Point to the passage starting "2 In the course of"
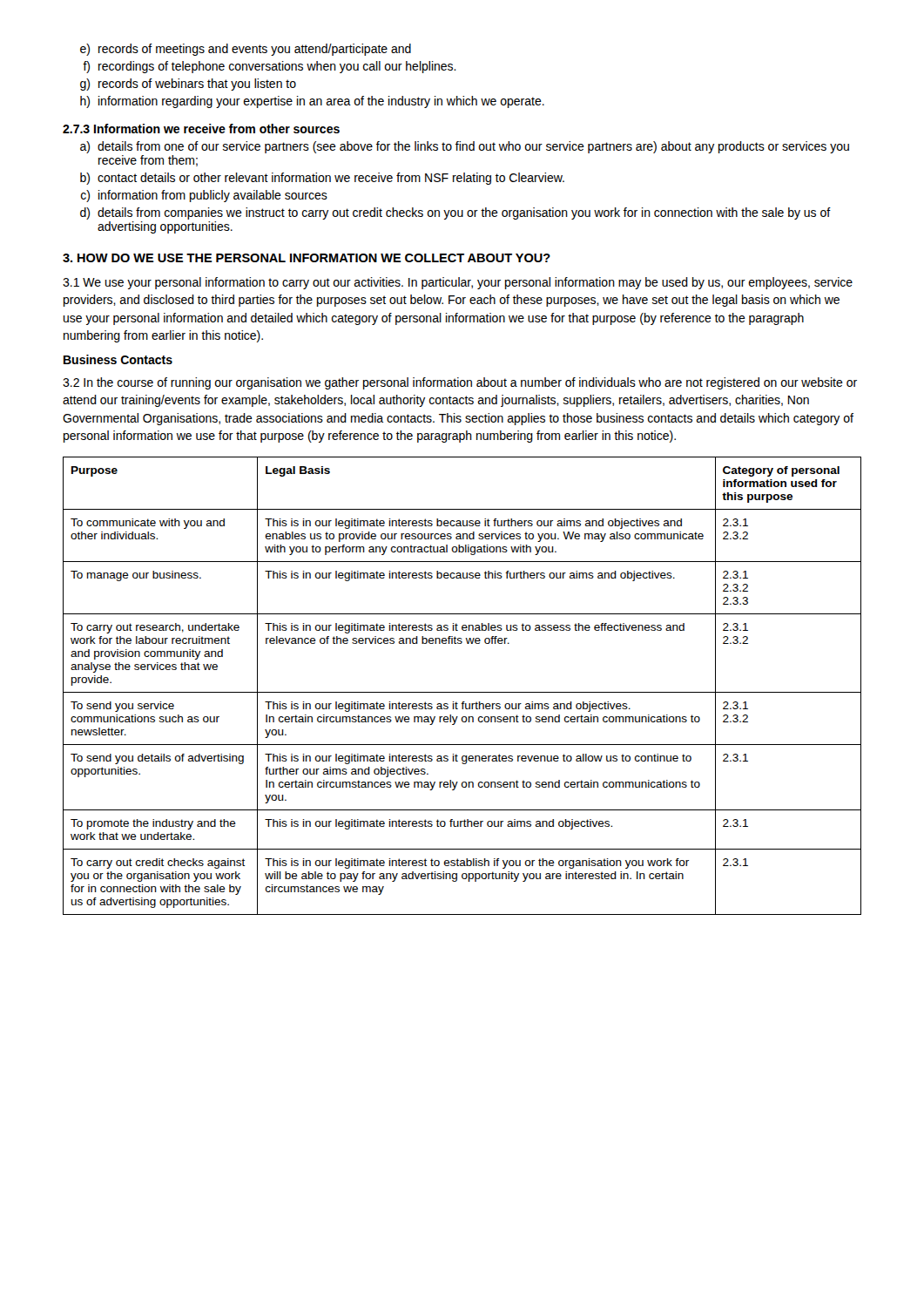This screenshot has width=924, height=1307. [x=462, y=409]
